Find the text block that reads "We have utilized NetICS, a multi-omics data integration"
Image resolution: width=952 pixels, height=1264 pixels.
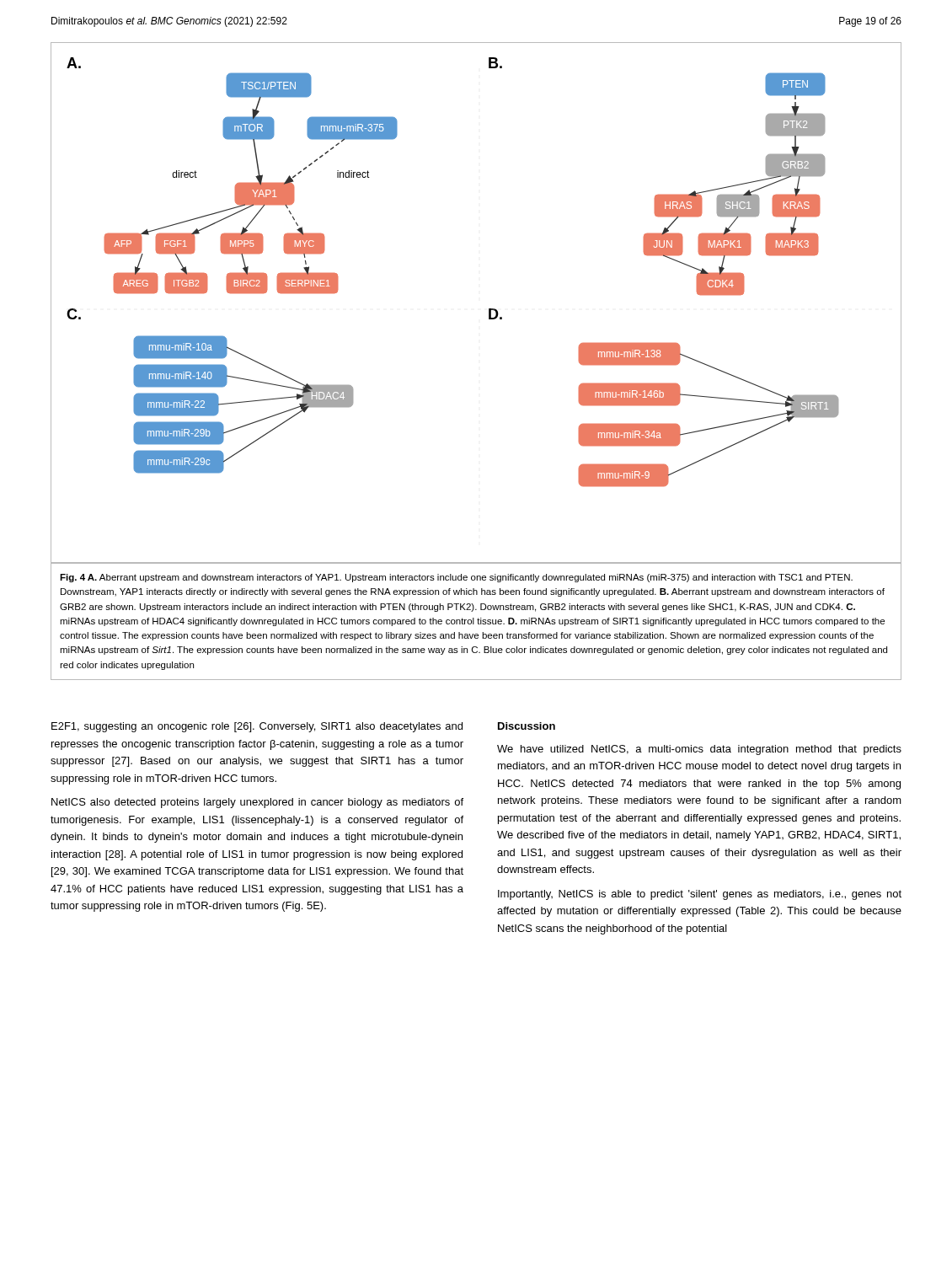click(x=699, y=839)
